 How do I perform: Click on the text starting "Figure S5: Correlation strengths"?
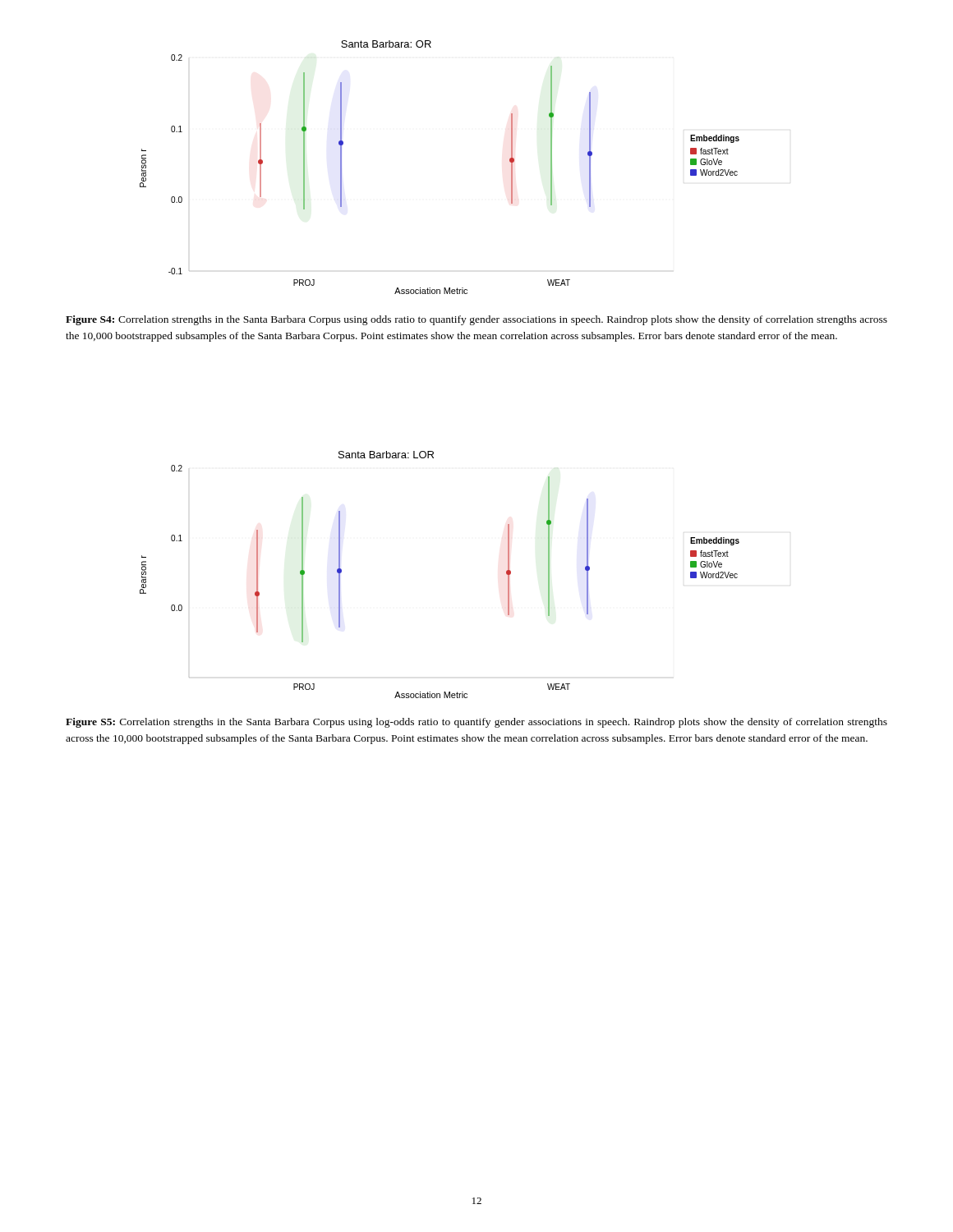pos(476,730)
